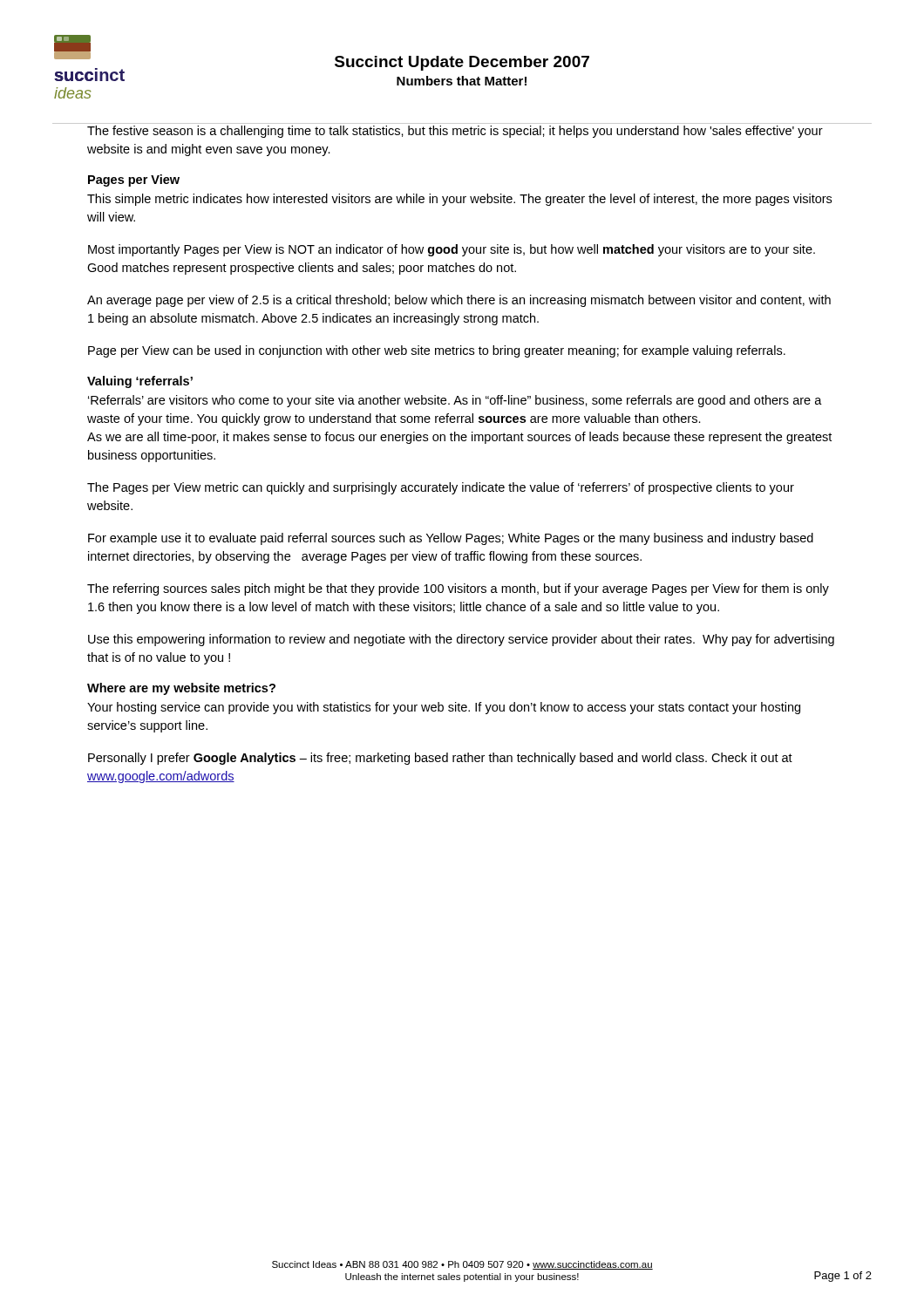924x1308 pixels.
Task: Find the logo
Action: (x=102, y=70)
